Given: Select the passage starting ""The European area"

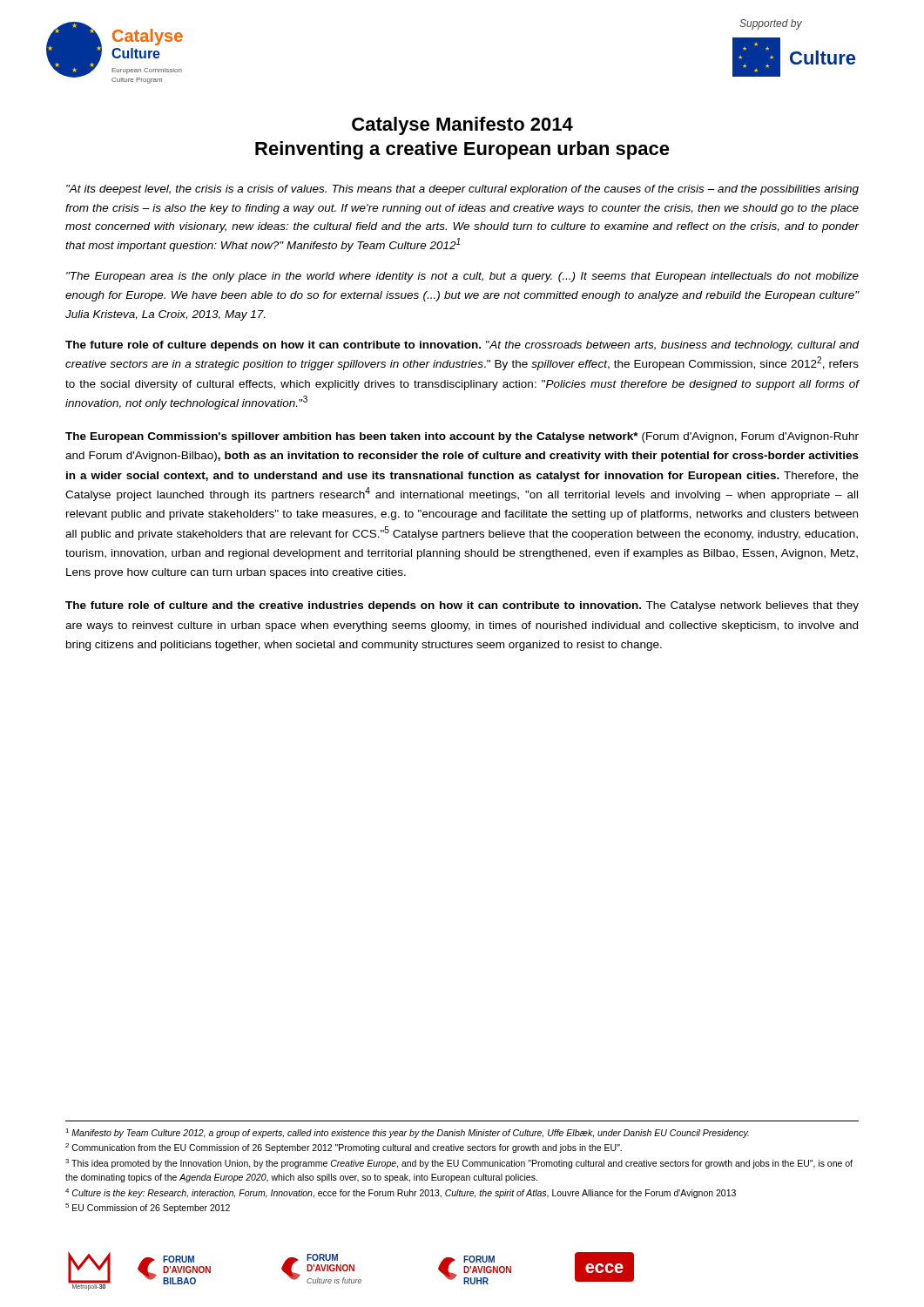Looking at the screenshot, I should click(462, 295).
